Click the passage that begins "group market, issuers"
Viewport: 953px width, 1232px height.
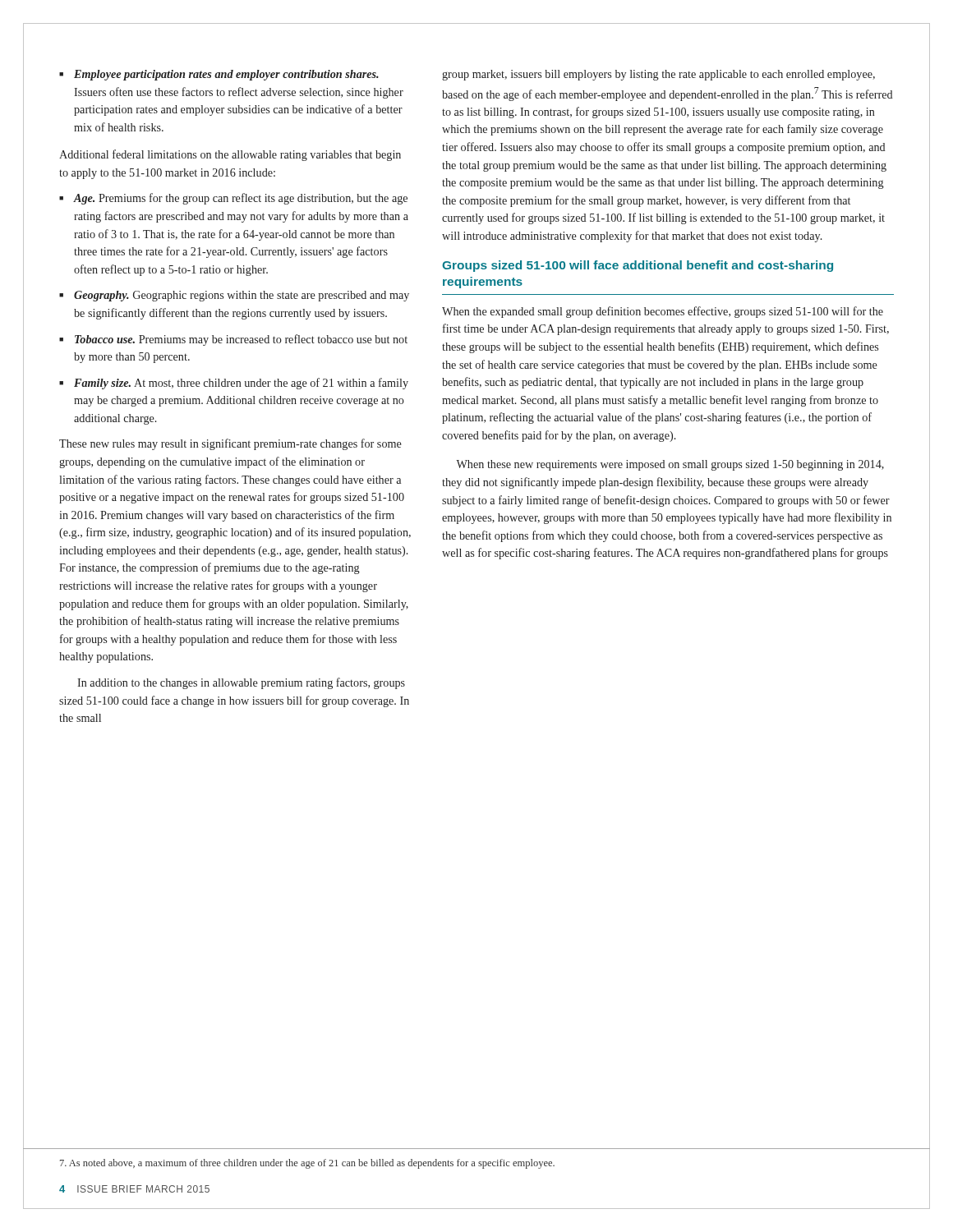(667, 155)
